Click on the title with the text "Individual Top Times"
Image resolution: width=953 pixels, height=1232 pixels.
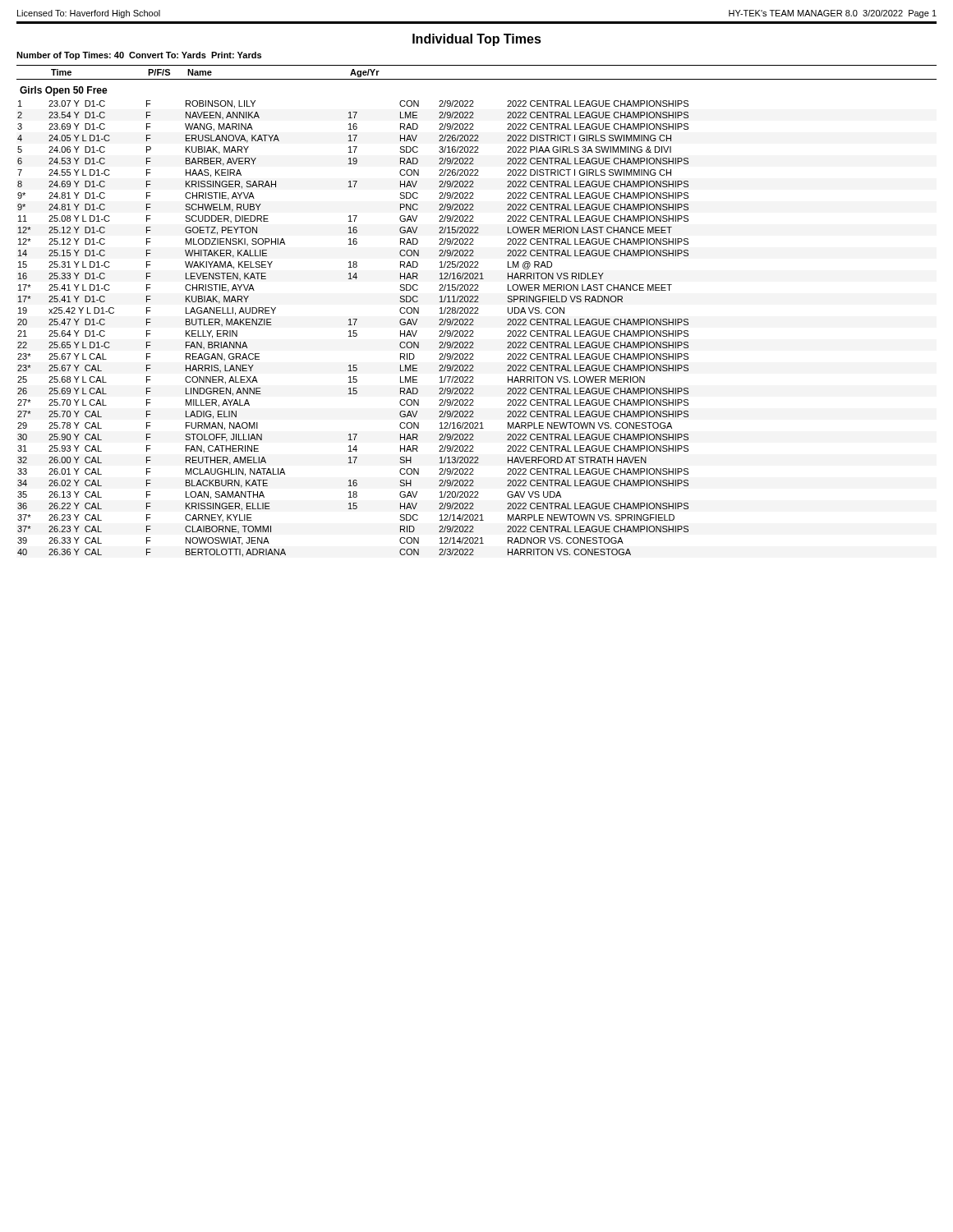coord(476,39)
